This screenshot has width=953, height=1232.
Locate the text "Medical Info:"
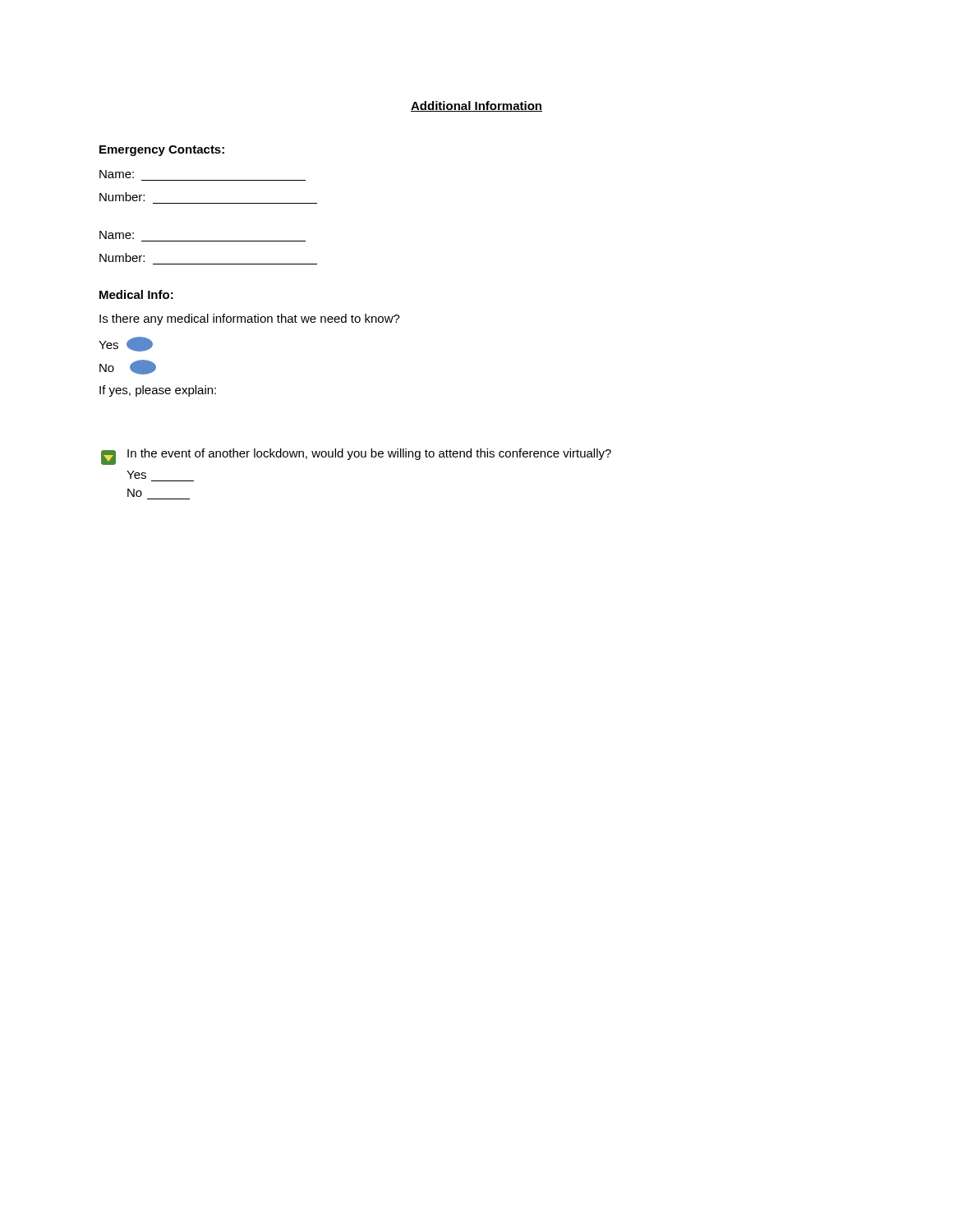[136, 294]
